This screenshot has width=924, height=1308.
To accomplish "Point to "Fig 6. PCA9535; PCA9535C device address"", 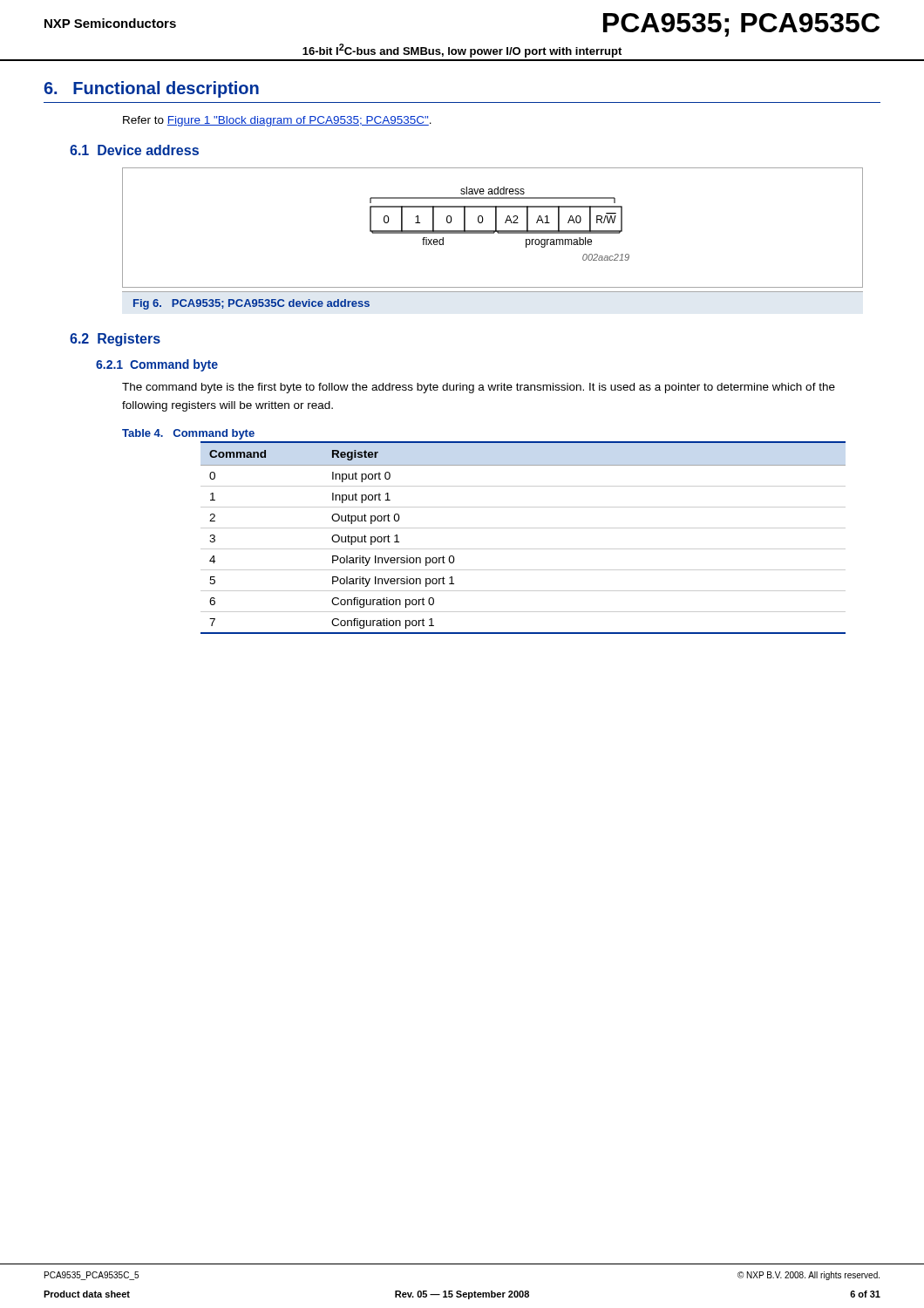I will click(x=251, y=303).
